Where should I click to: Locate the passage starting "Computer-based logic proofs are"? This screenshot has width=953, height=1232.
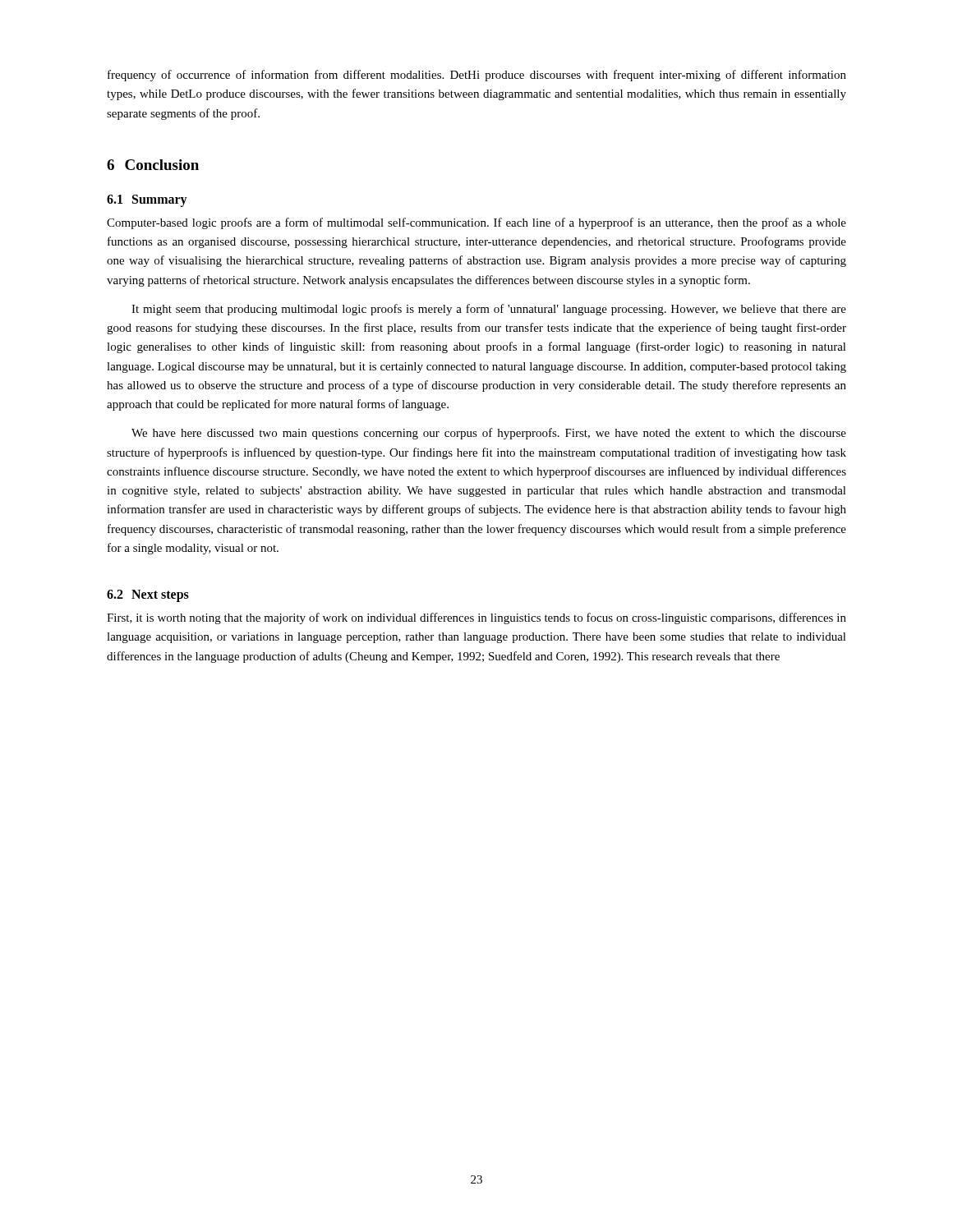[x=476, y=251]
